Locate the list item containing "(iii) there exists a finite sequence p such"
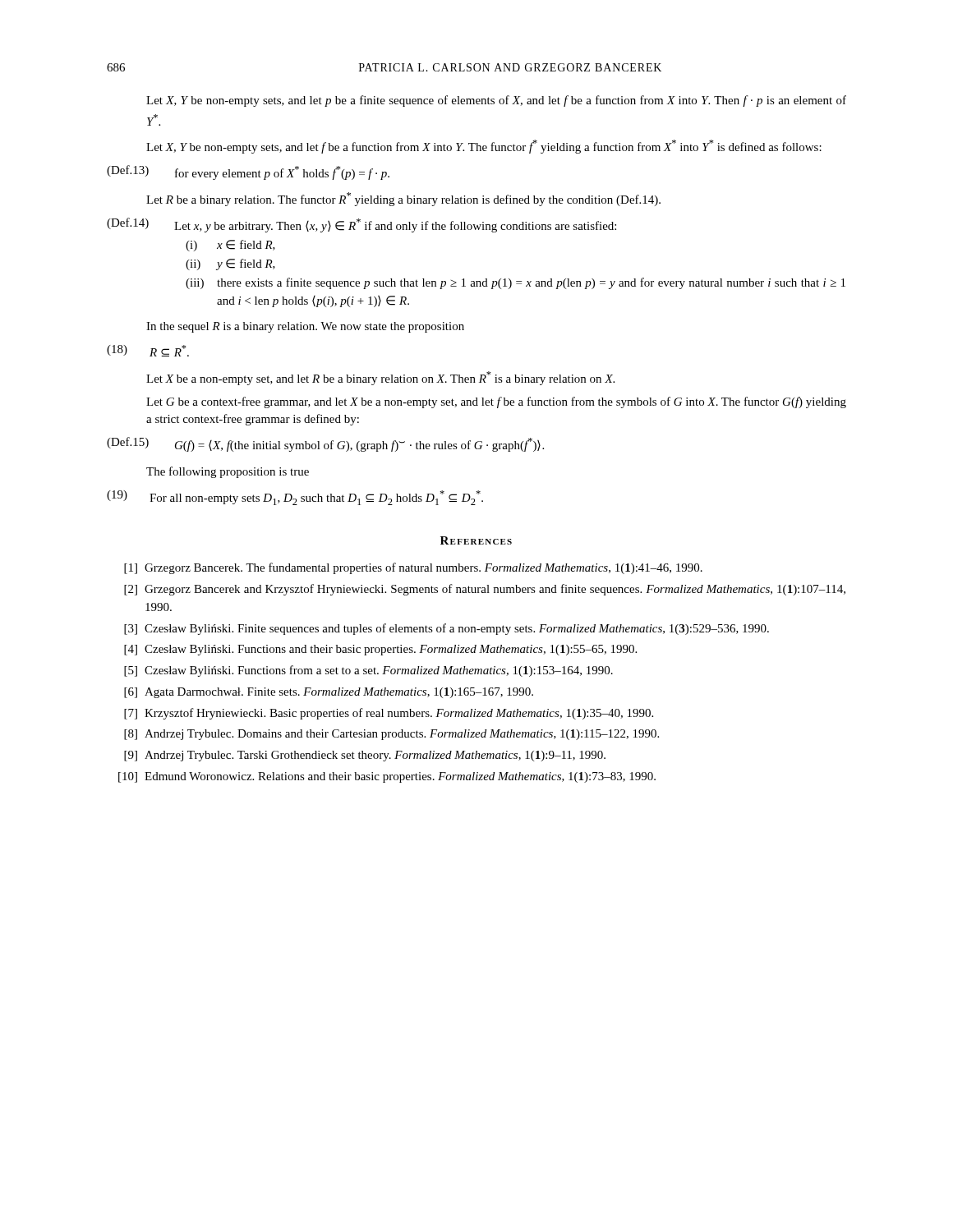 (516, 292)
